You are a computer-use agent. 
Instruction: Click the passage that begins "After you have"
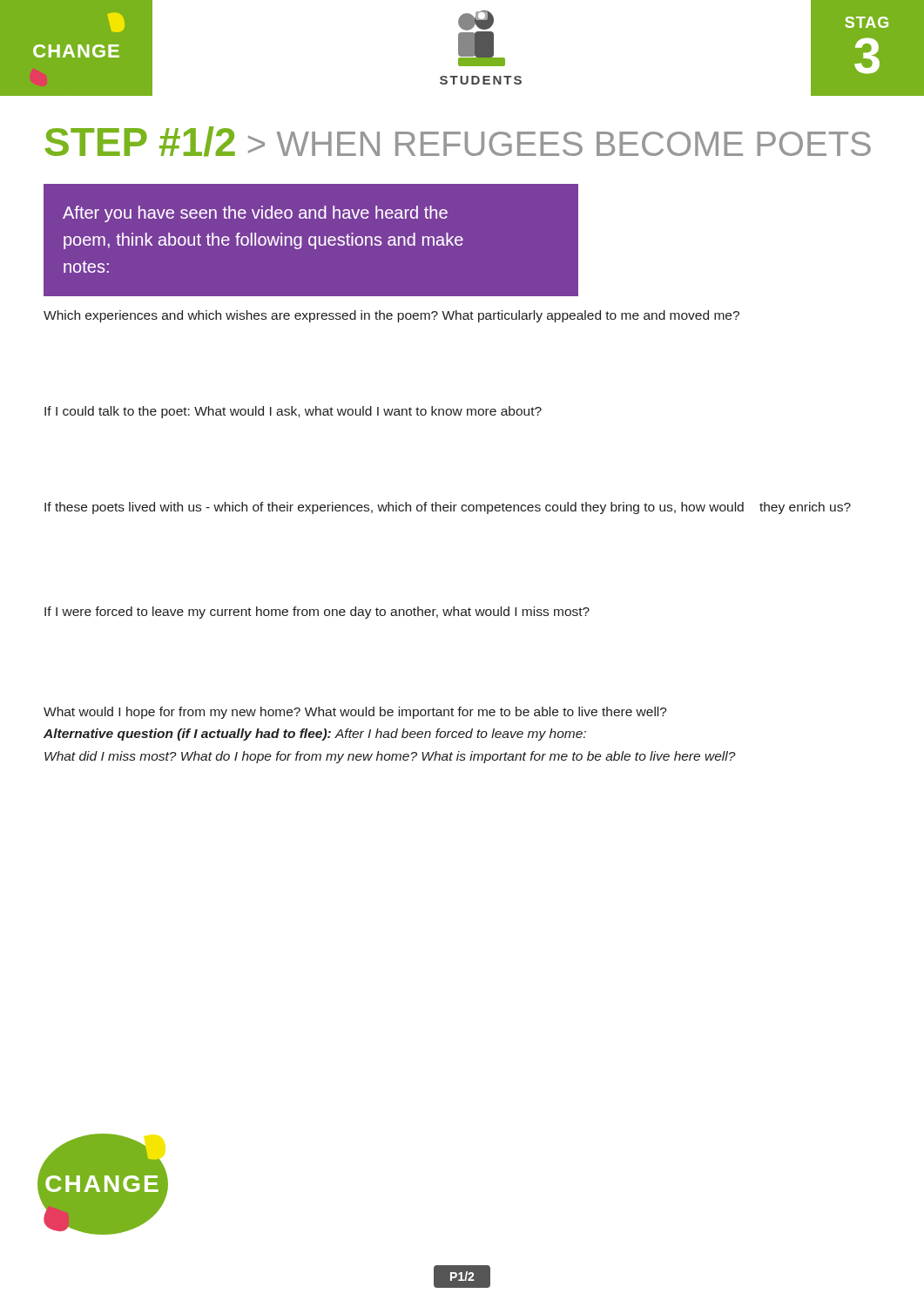[x=263, y=239]
